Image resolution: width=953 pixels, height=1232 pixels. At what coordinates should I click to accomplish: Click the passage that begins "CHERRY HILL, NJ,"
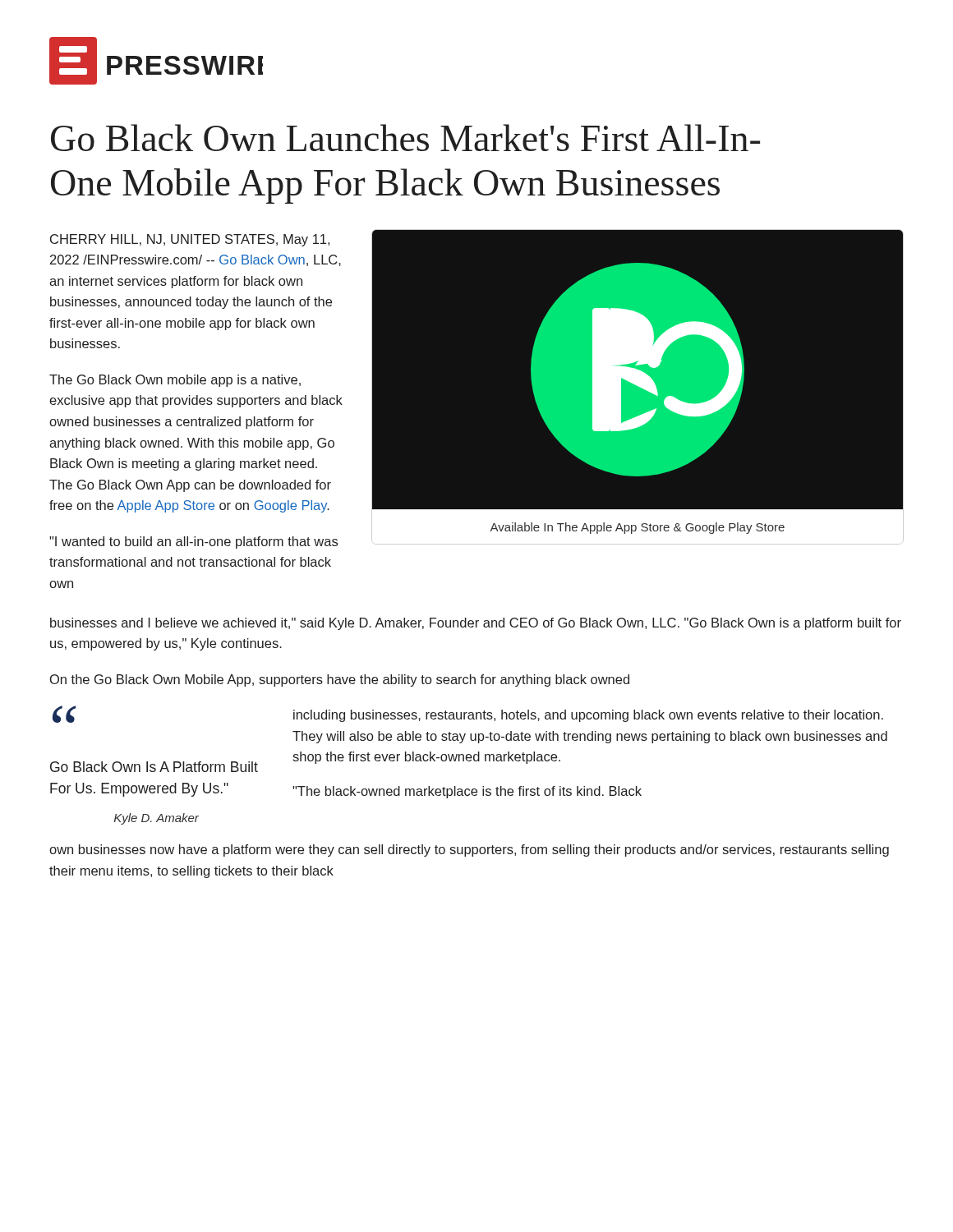(197, 292)
